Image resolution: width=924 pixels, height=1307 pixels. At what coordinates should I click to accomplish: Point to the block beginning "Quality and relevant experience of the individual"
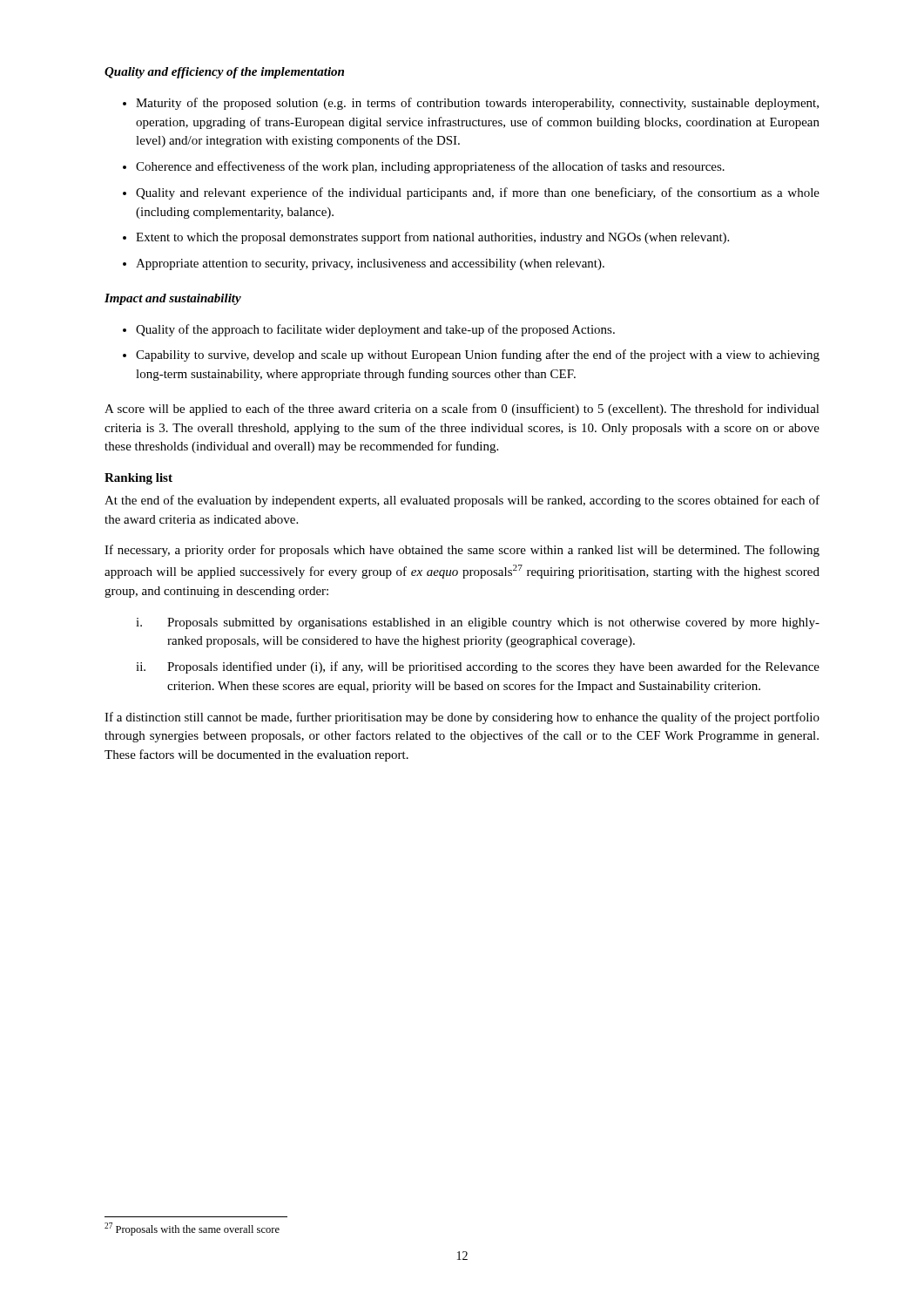pyautogui.click(x=478, y=202)
